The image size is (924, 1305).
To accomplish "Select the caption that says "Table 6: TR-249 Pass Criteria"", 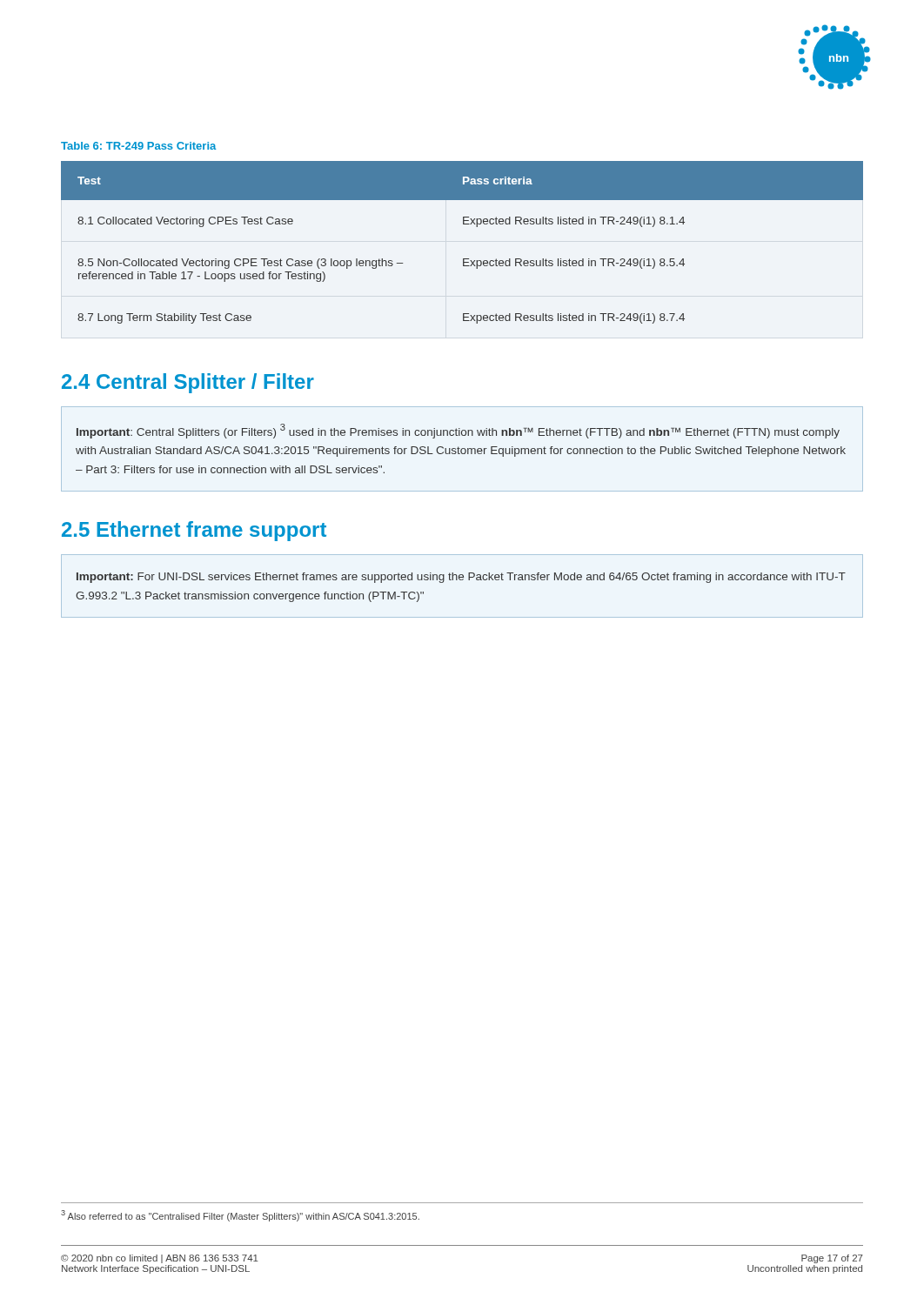I will click(138, 146).
